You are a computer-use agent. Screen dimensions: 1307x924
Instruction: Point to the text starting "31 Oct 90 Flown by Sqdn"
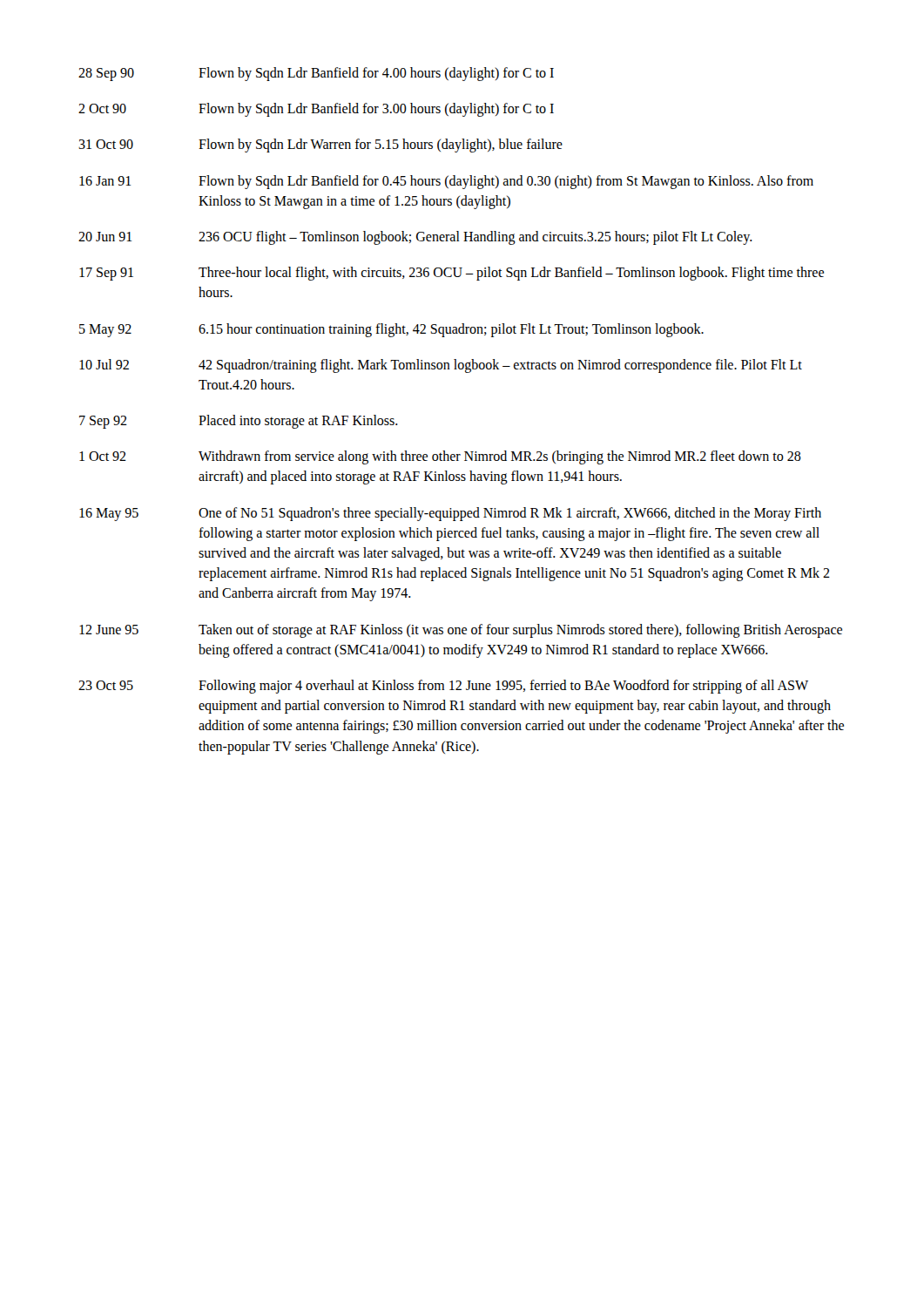(462, 145)
